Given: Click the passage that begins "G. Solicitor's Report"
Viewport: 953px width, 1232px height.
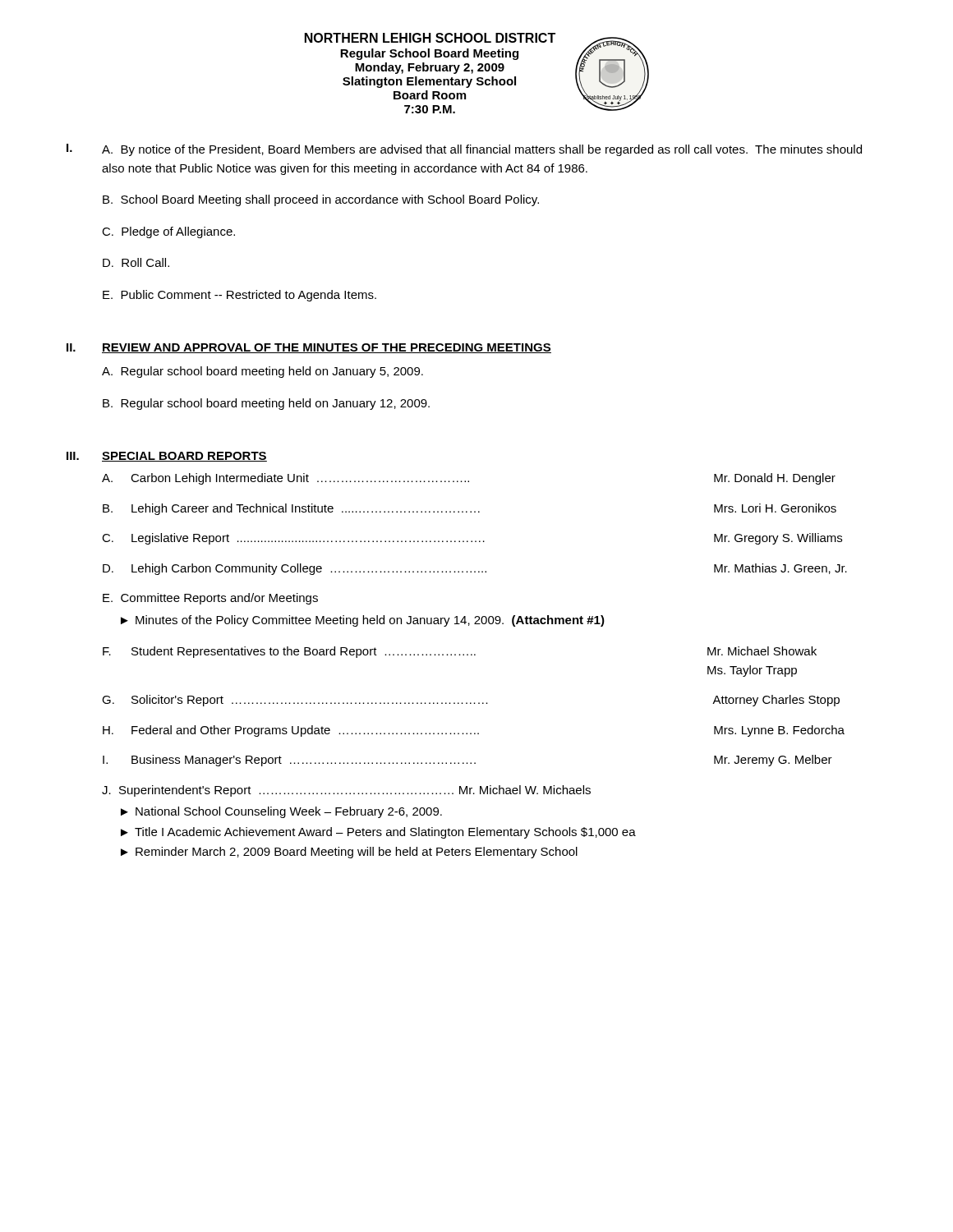Looking at the screenshot, I should (x=495, y=700).
